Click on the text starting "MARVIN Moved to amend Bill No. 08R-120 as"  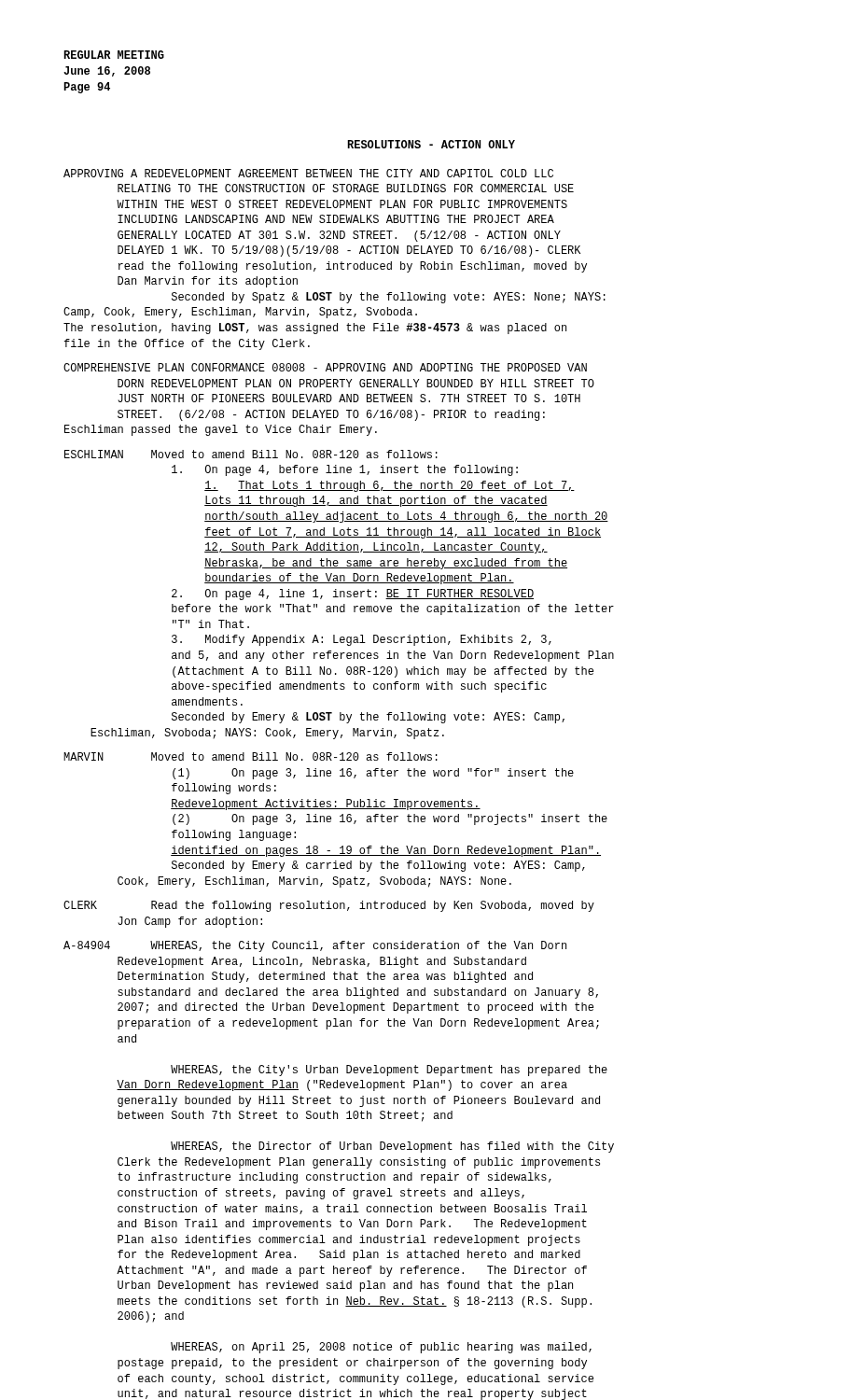coord(336,820)
